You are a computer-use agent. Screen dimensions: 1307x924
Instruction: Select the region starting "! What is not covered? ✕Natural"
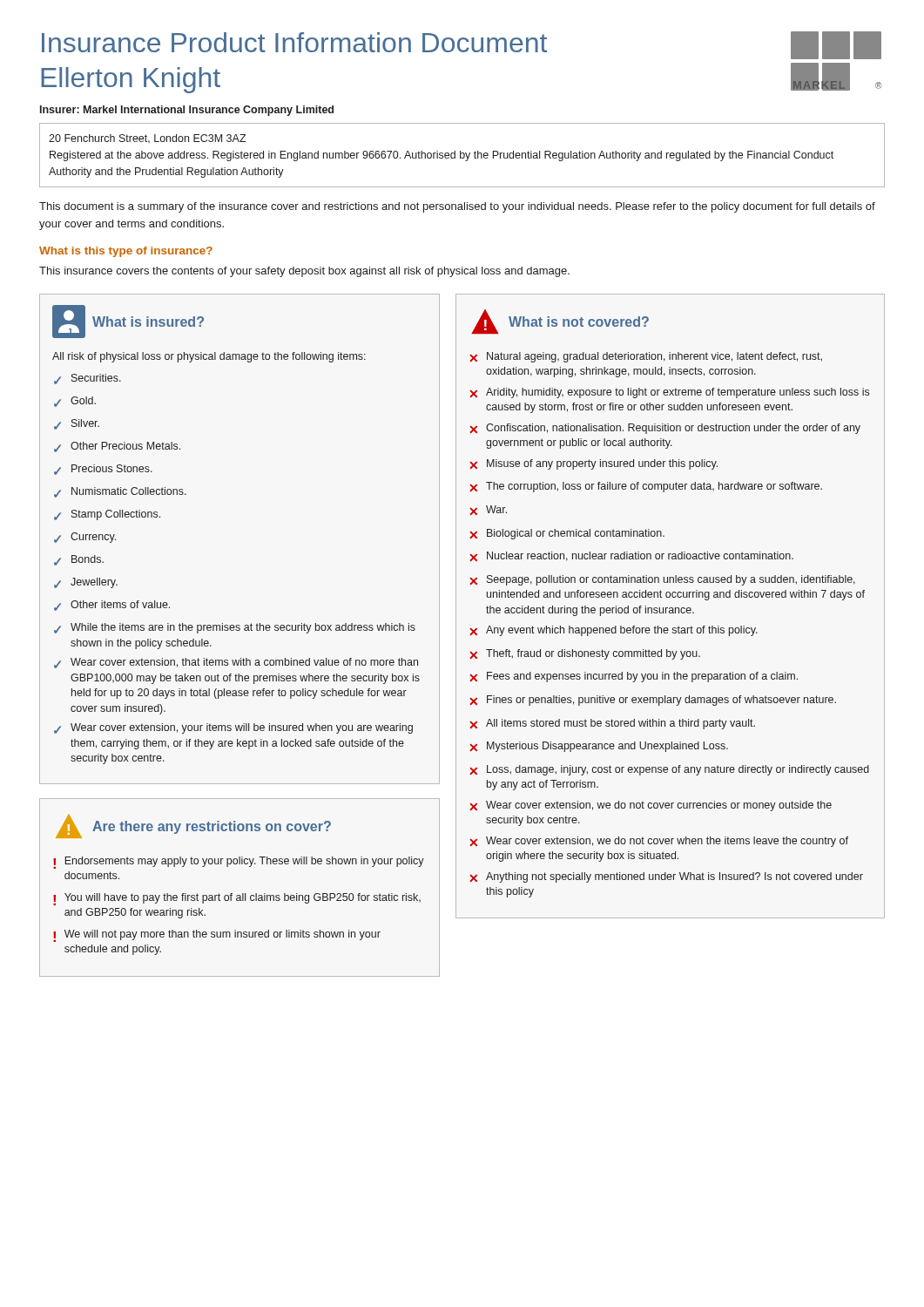[x=670, y=602]
